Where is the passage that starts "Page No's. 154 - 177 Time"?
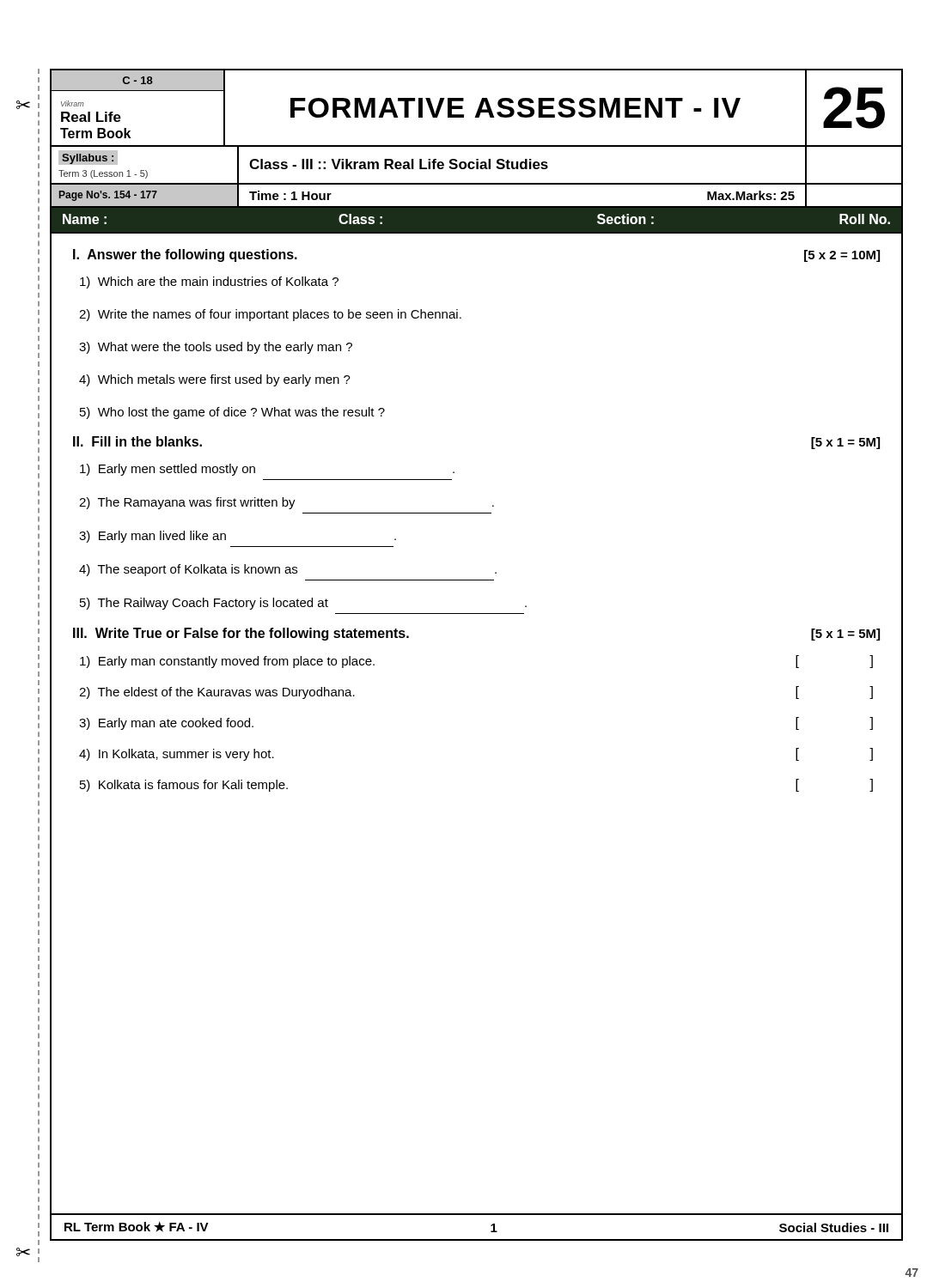The width and height of the screenshot is (927, 1288). [x=476, y=195]
